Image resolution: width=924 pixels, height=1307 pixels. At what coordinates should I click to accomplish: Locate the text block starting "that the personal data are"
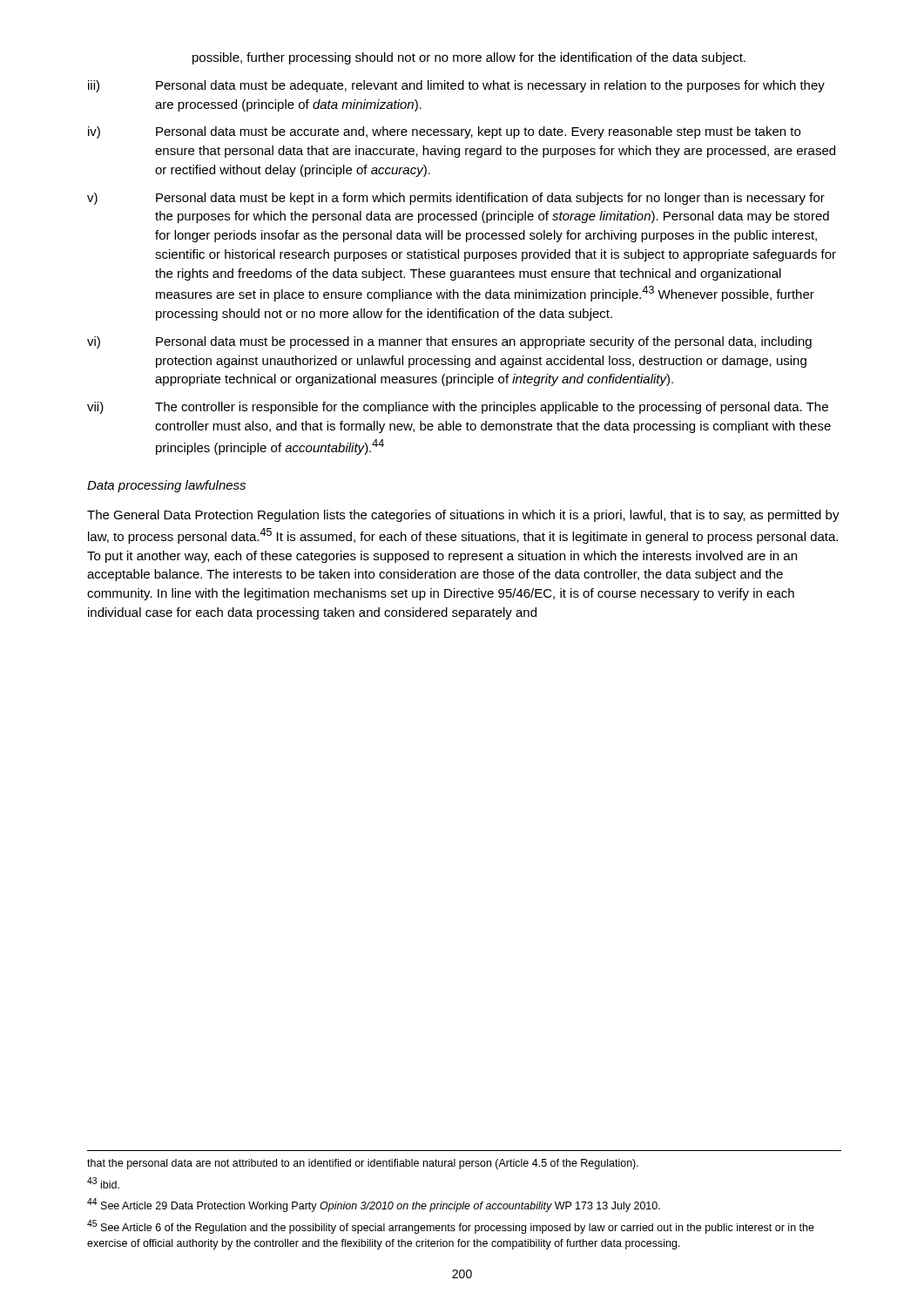[x=363, y=1163]
